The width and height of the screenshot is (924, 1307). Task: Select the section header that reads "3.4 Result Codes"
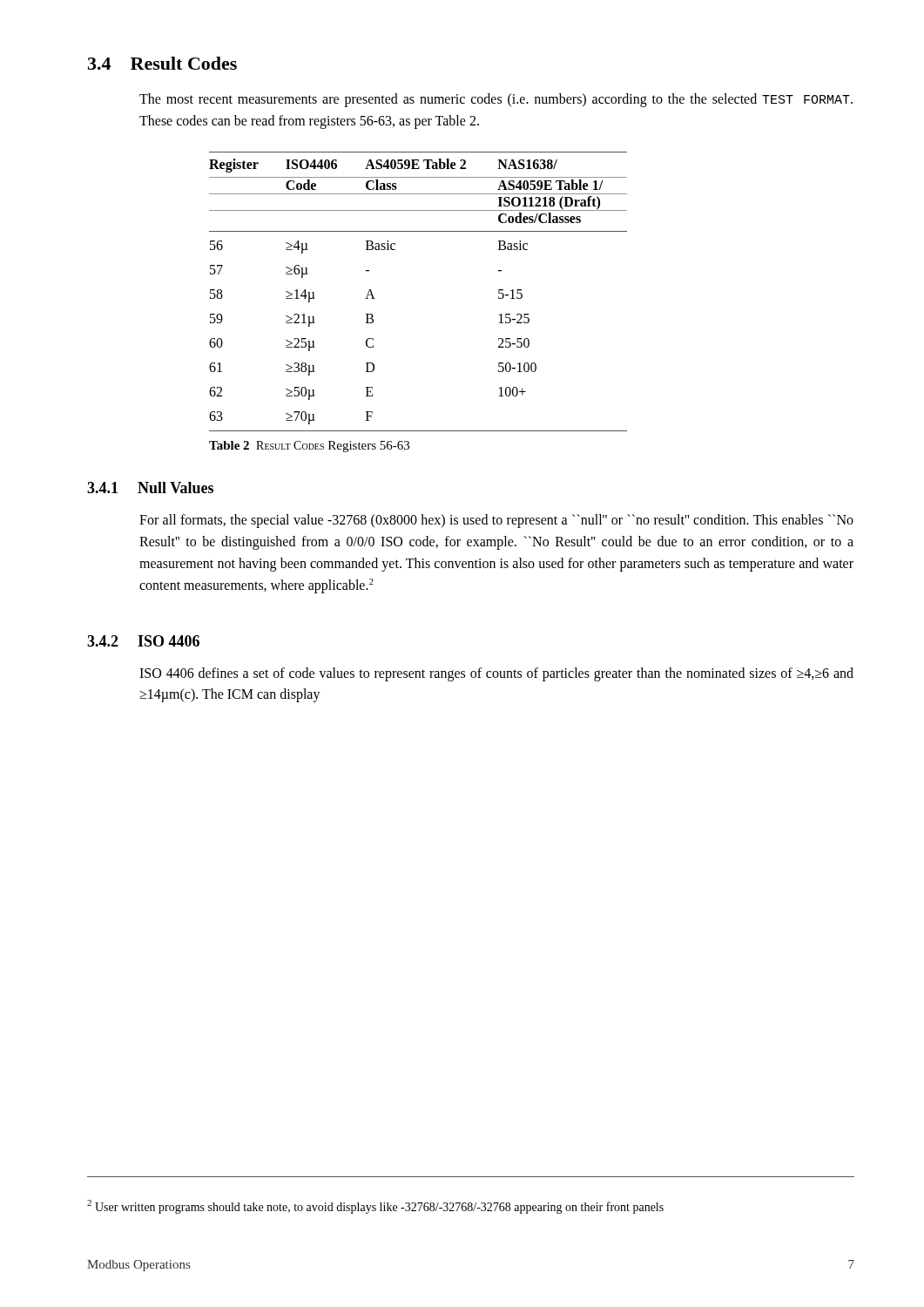coord(162,64)
